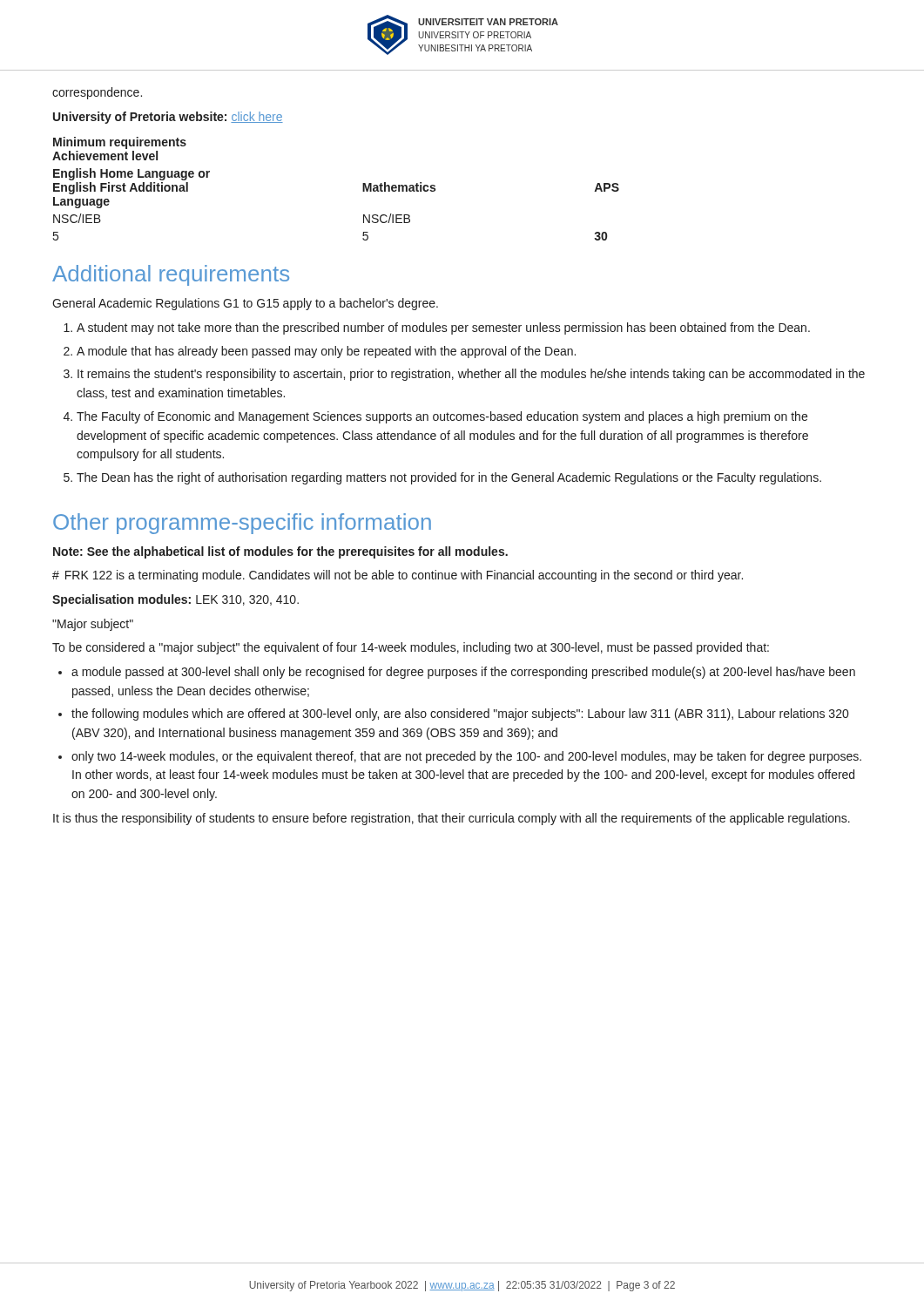Select the list item with the text "A student may not take"
The width and height of the screenshot is (924, 1307).
click(x=444, y=328)
